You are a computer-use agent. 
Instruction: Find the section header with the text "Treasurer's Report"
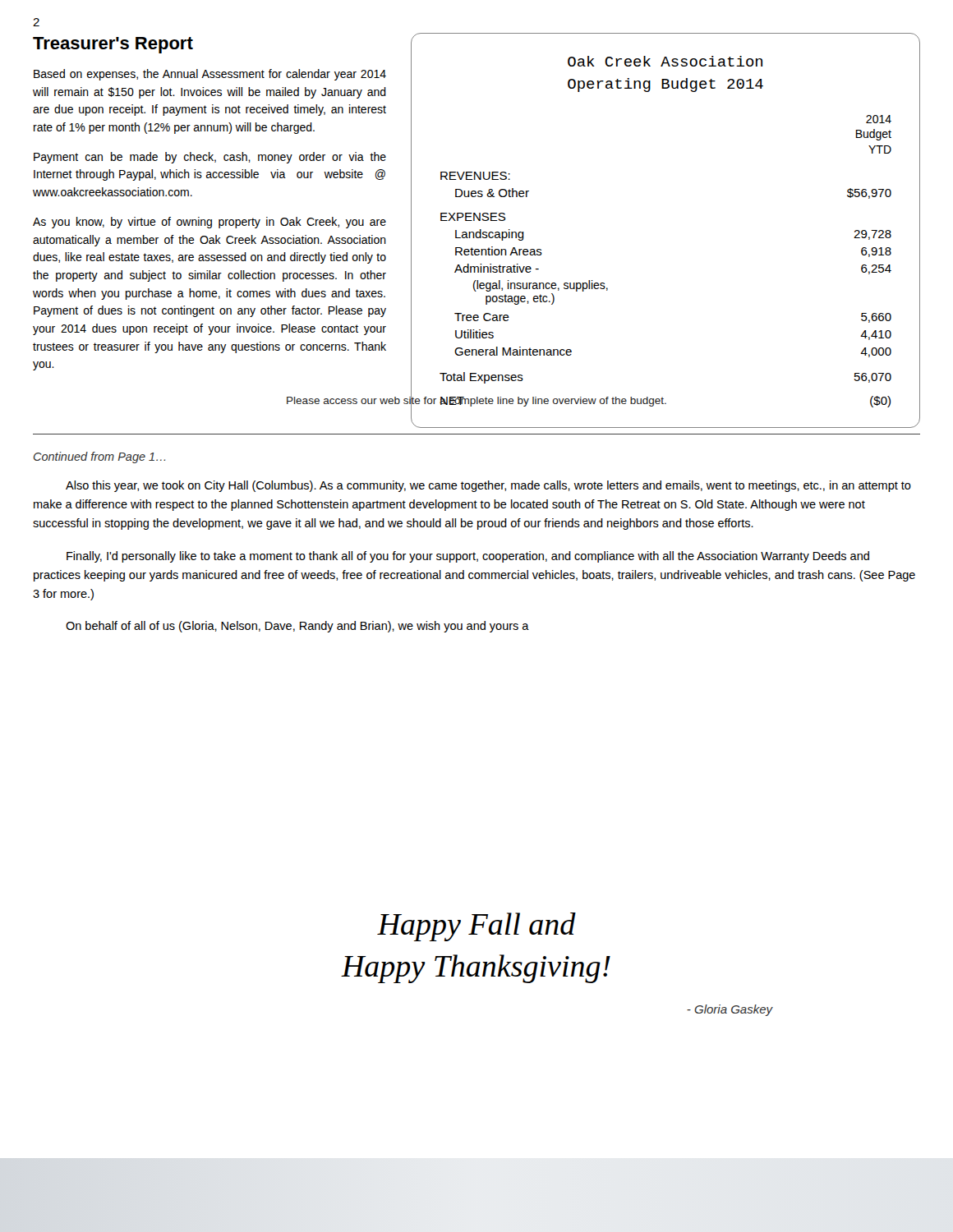(x=113, y=43)
